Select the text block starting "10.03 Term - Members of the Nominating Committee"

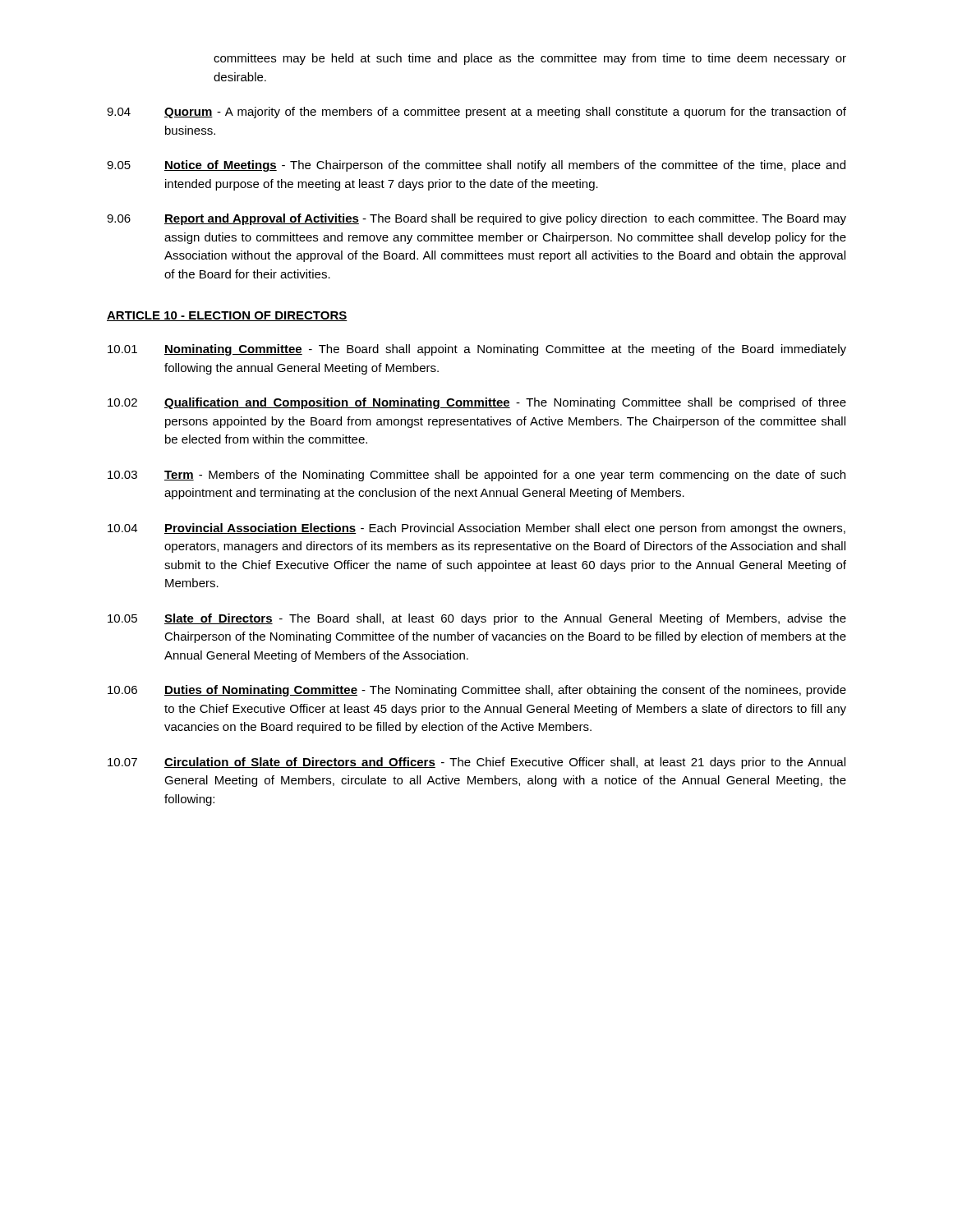(x=476, y=484)
